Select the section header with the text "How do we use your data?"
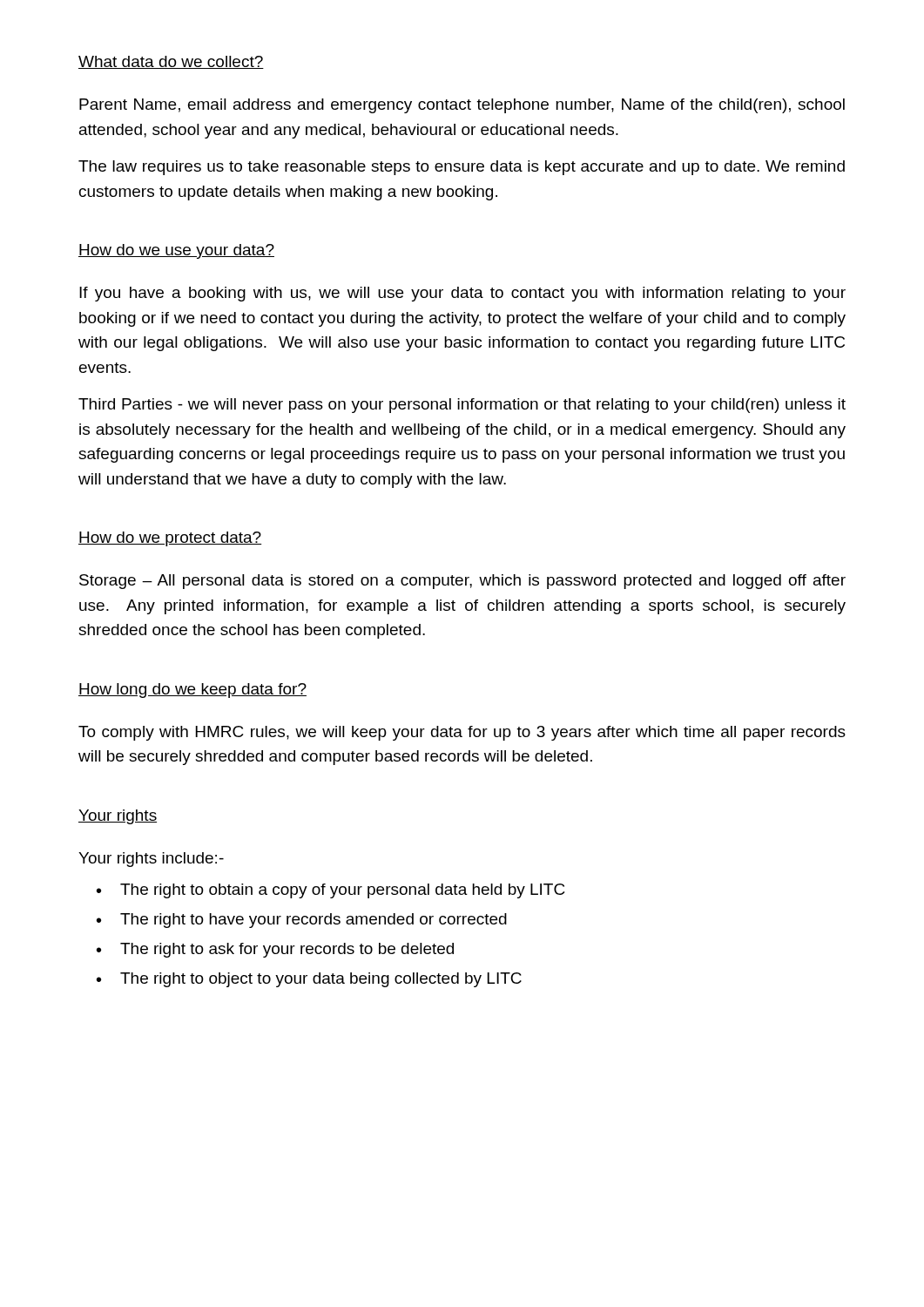Viewport: 924px width, 1307px height. tap(176, 250)
